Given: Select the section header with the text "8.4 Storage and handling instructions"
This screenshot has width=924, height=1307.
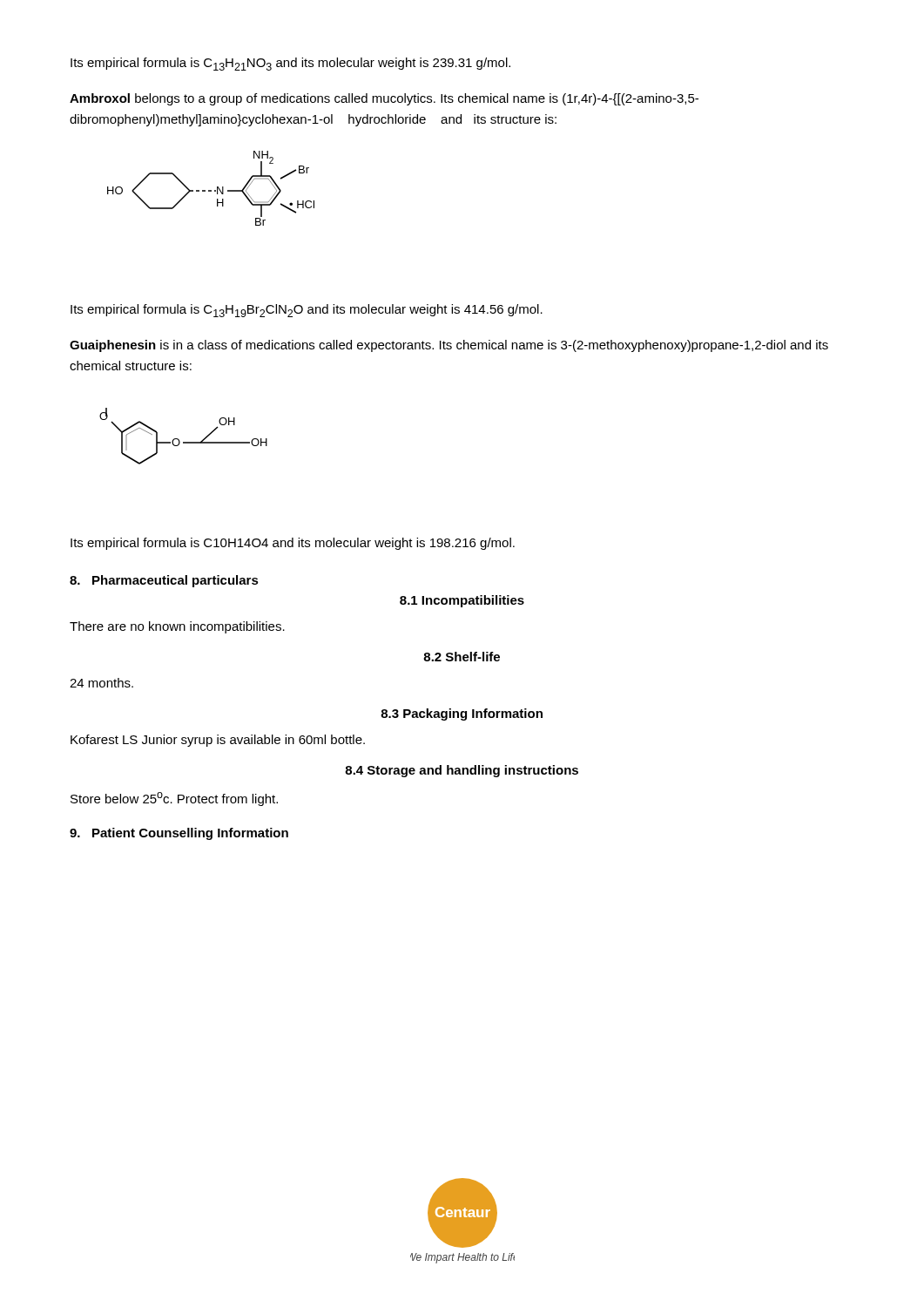Looking at the screenshot, I should pyautogui.click(x=462, y=770).
